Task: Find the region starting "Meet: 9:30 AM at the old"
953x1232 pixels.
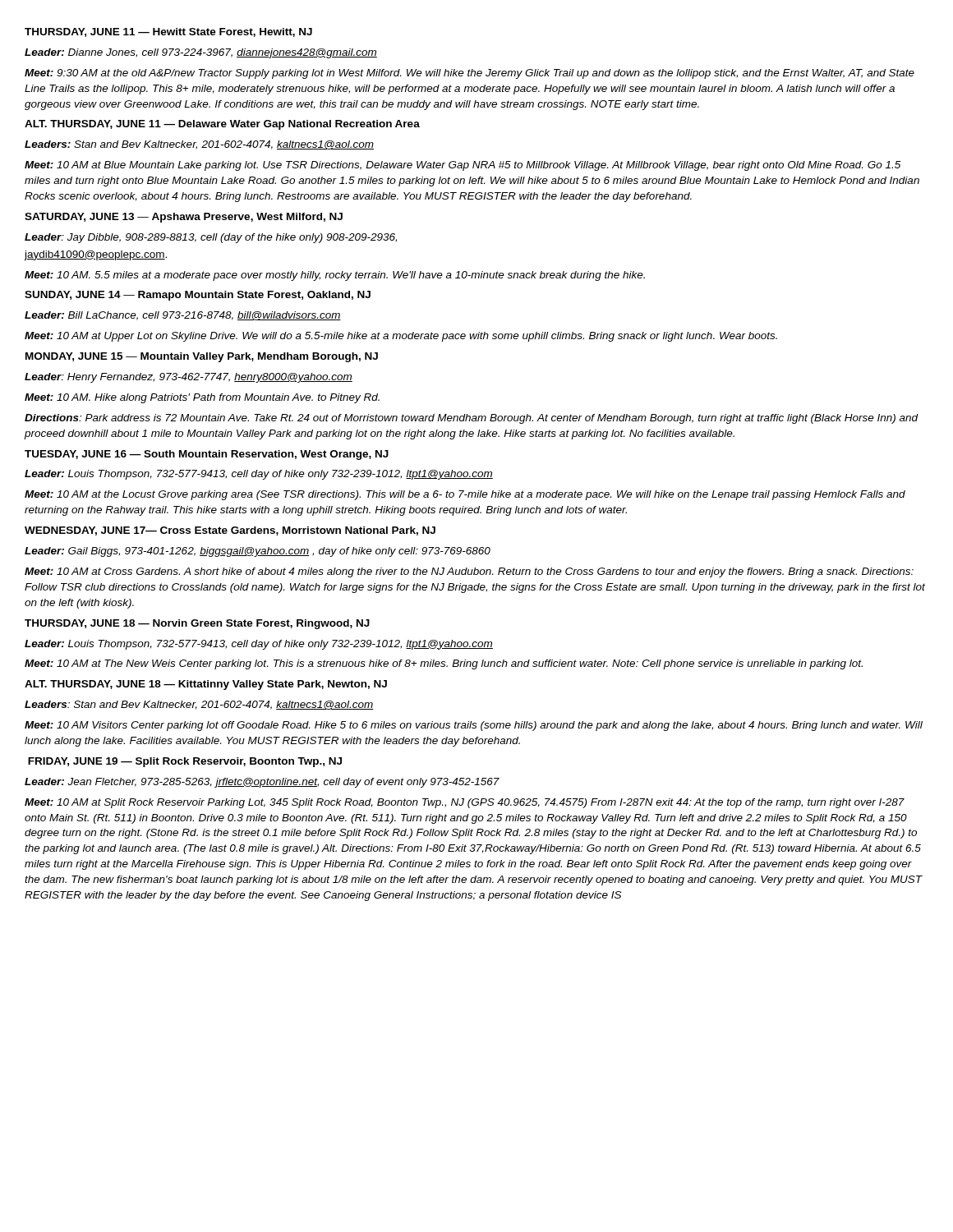Action: [476, 89]
